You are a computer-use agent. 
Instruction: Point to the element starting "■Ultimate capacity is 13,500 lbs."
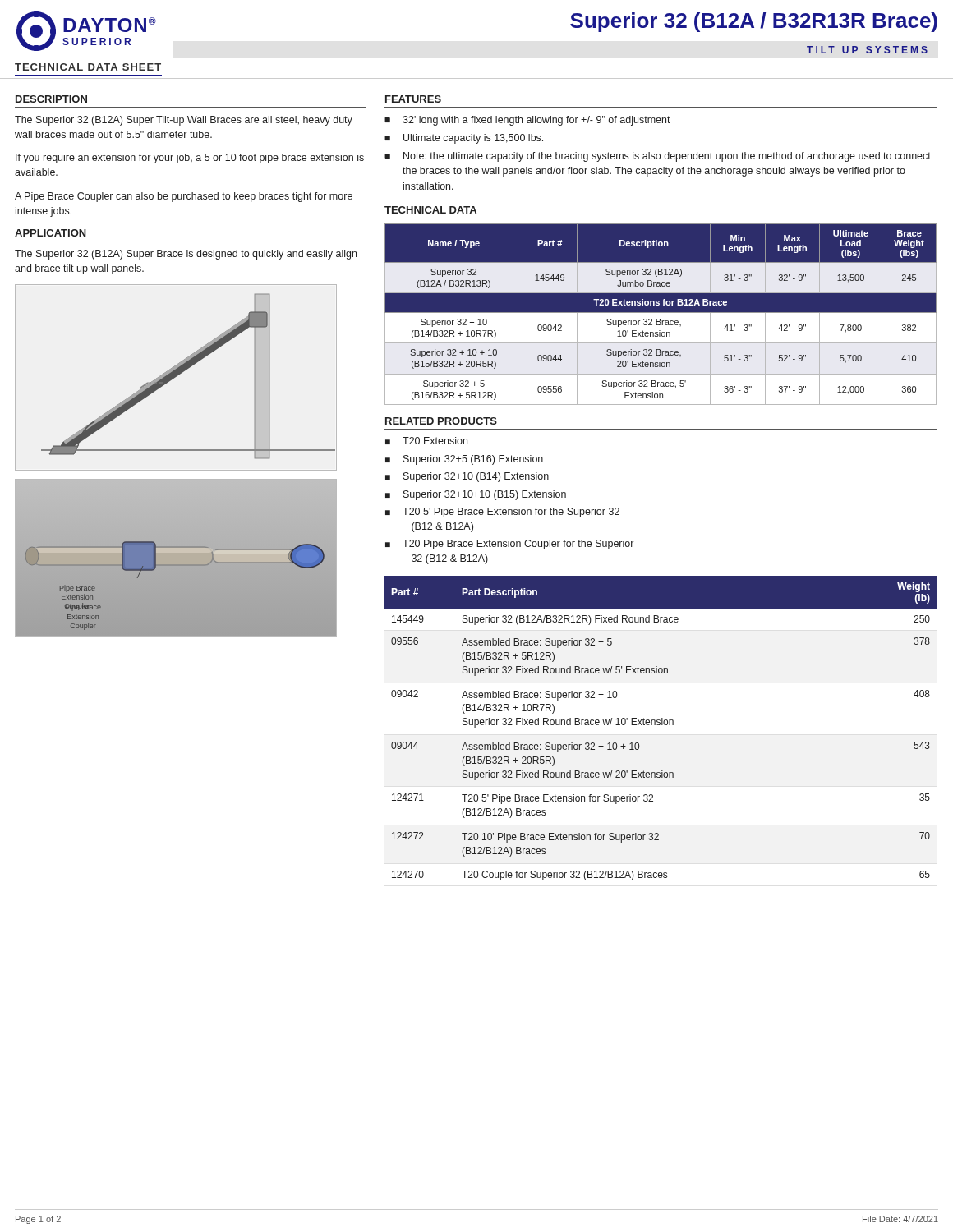[464, 139]
